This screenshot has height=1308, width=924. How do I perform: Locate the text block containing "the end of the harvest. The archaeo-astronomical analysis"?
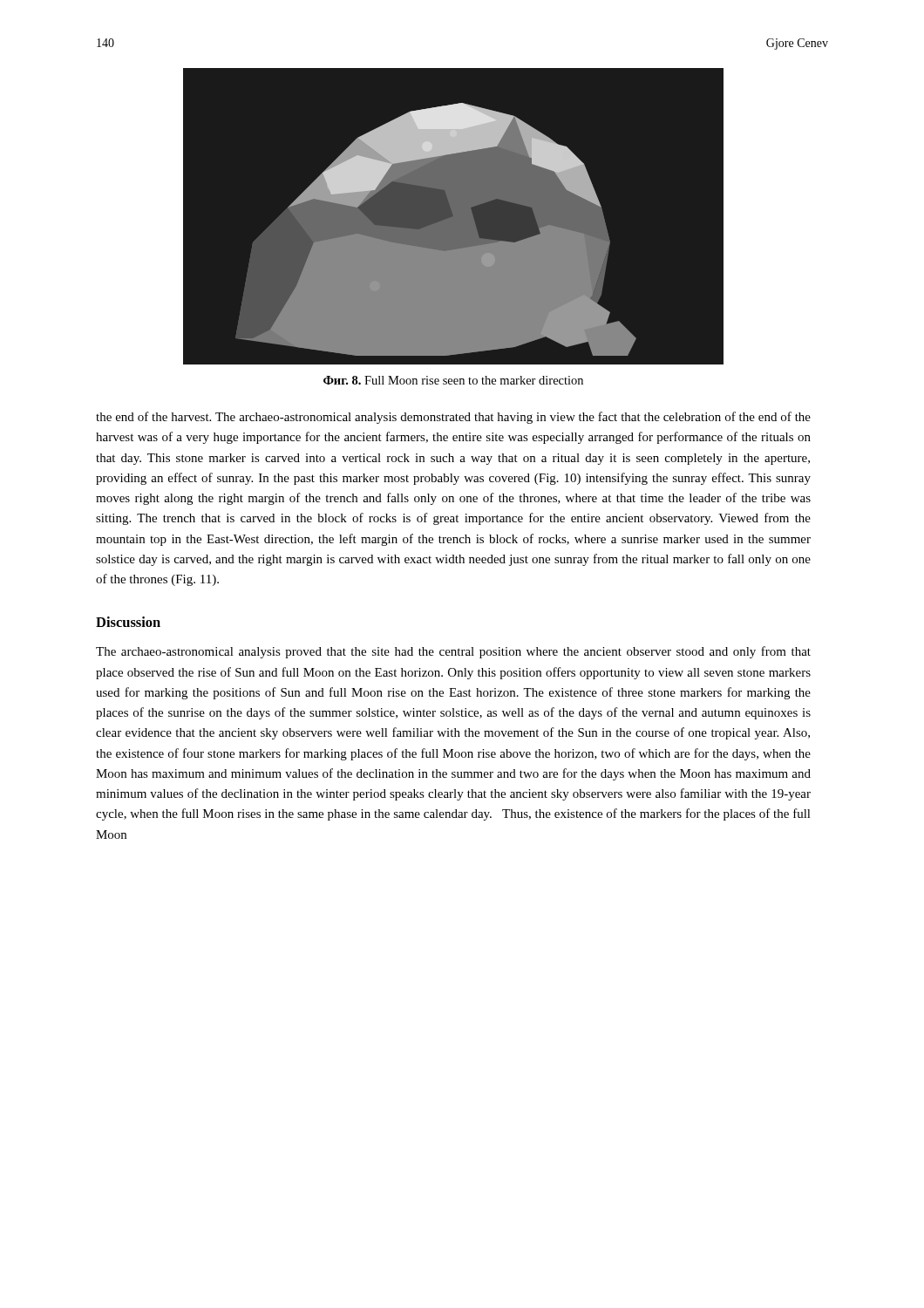[453, 498]
